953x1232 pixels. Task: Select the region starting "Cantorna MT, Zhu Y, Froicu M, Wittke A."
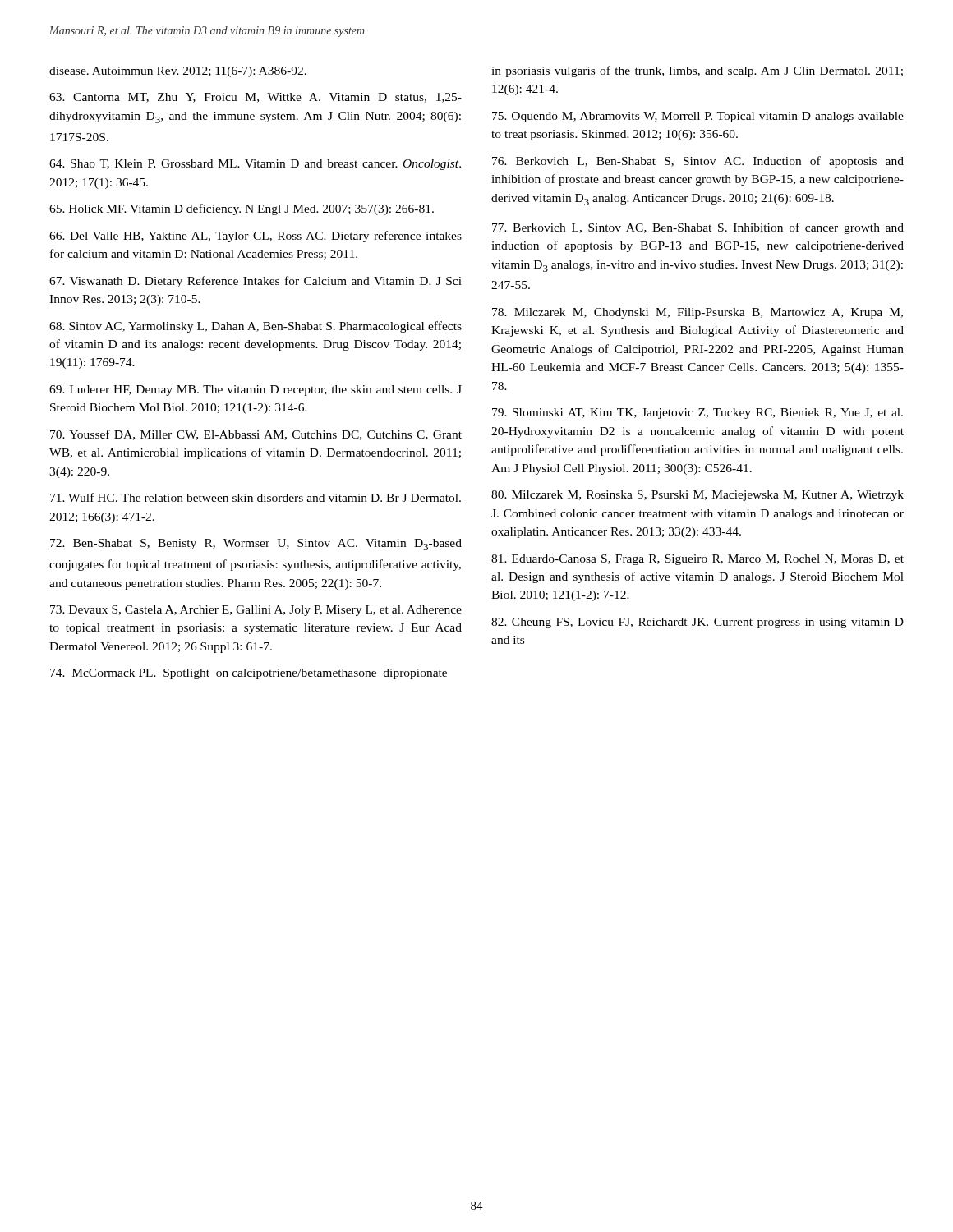255,117
